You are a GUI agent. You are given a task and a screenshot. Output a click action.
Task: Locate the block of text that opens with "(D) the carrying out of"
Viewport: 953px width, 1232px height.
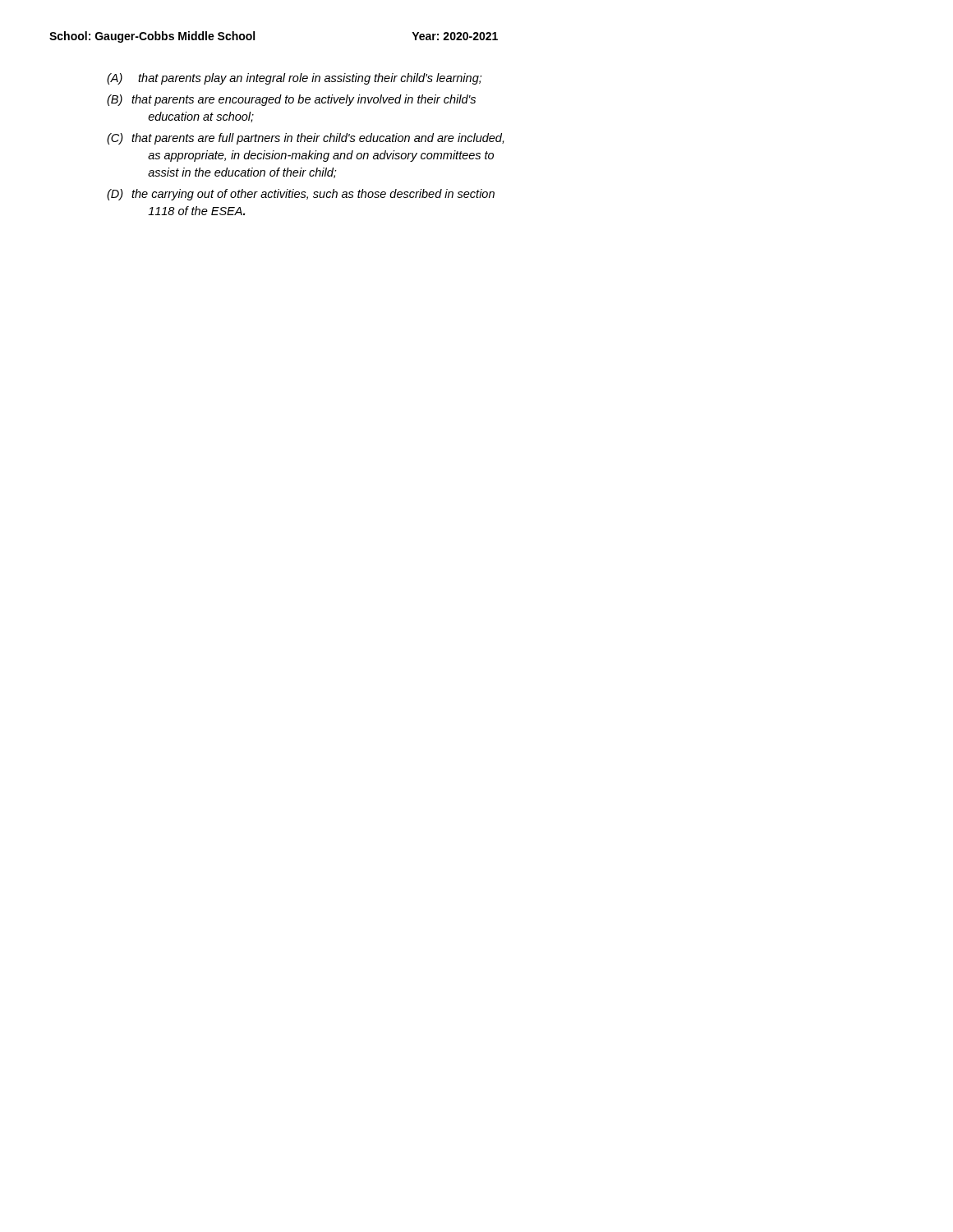tap(489, 203)
